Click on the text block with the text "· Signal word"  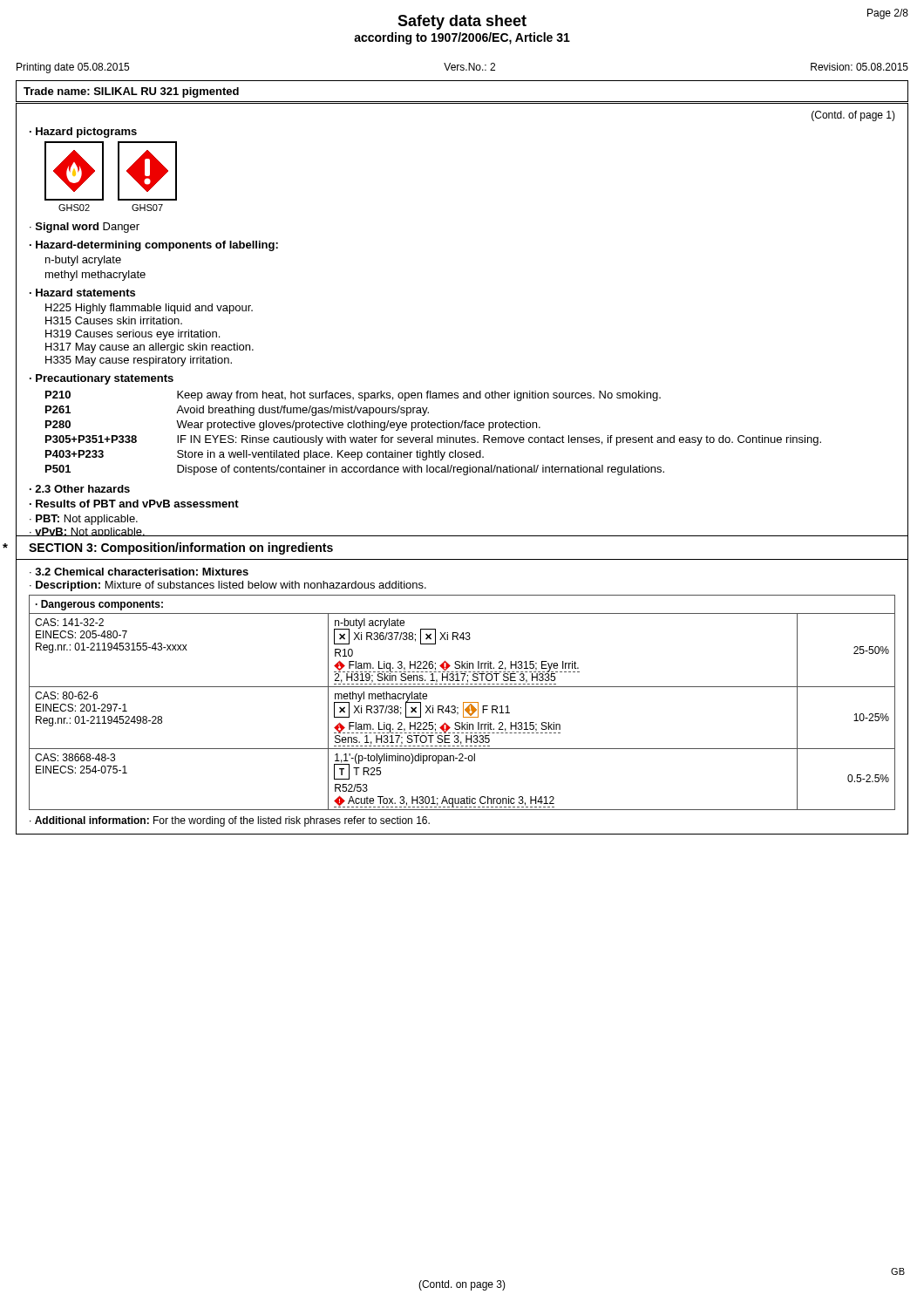tap(84, 226)
